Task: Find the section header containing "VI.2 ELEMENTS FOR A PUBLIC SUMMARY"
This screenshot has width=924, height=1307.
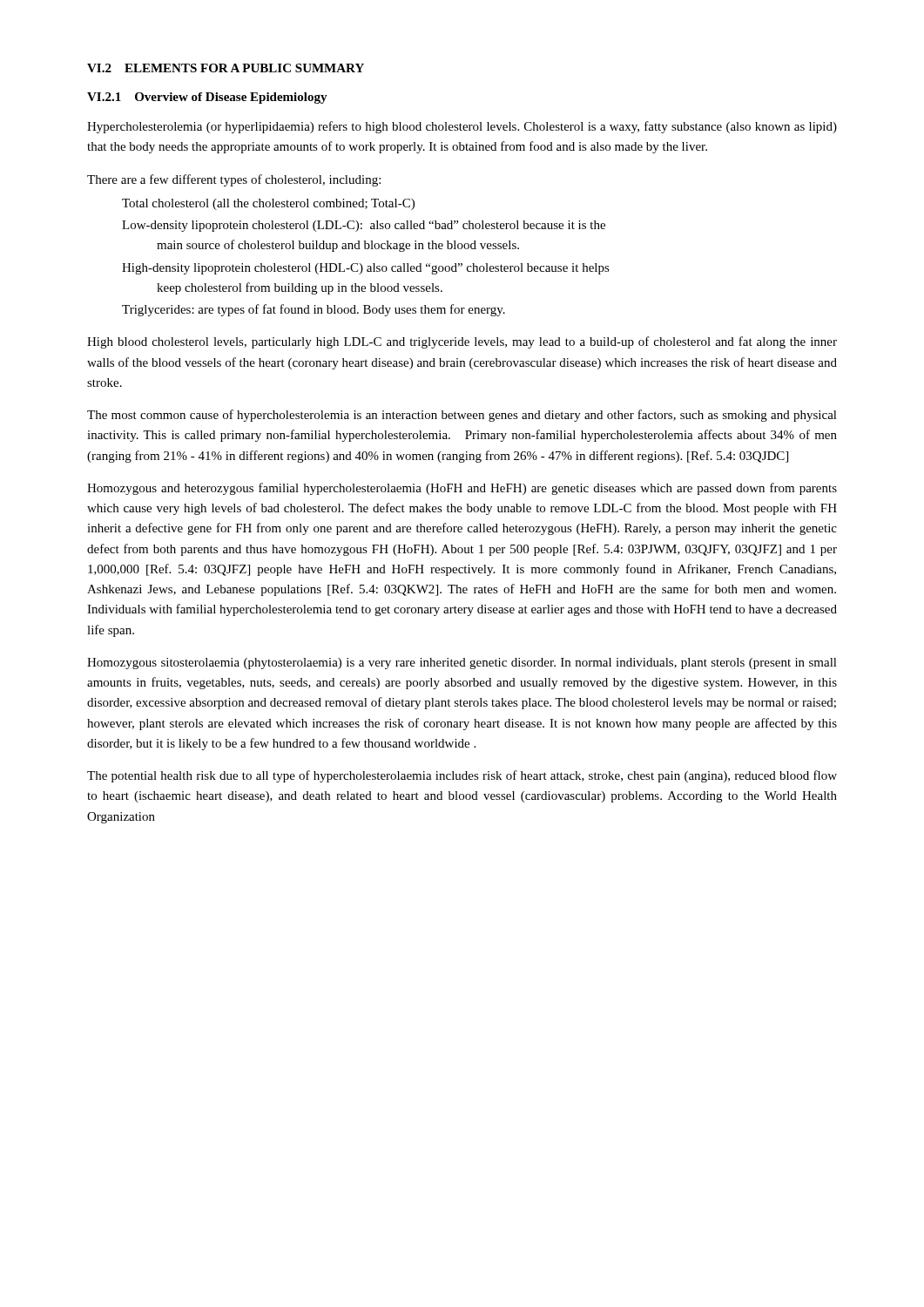Action: click(226, 68)
